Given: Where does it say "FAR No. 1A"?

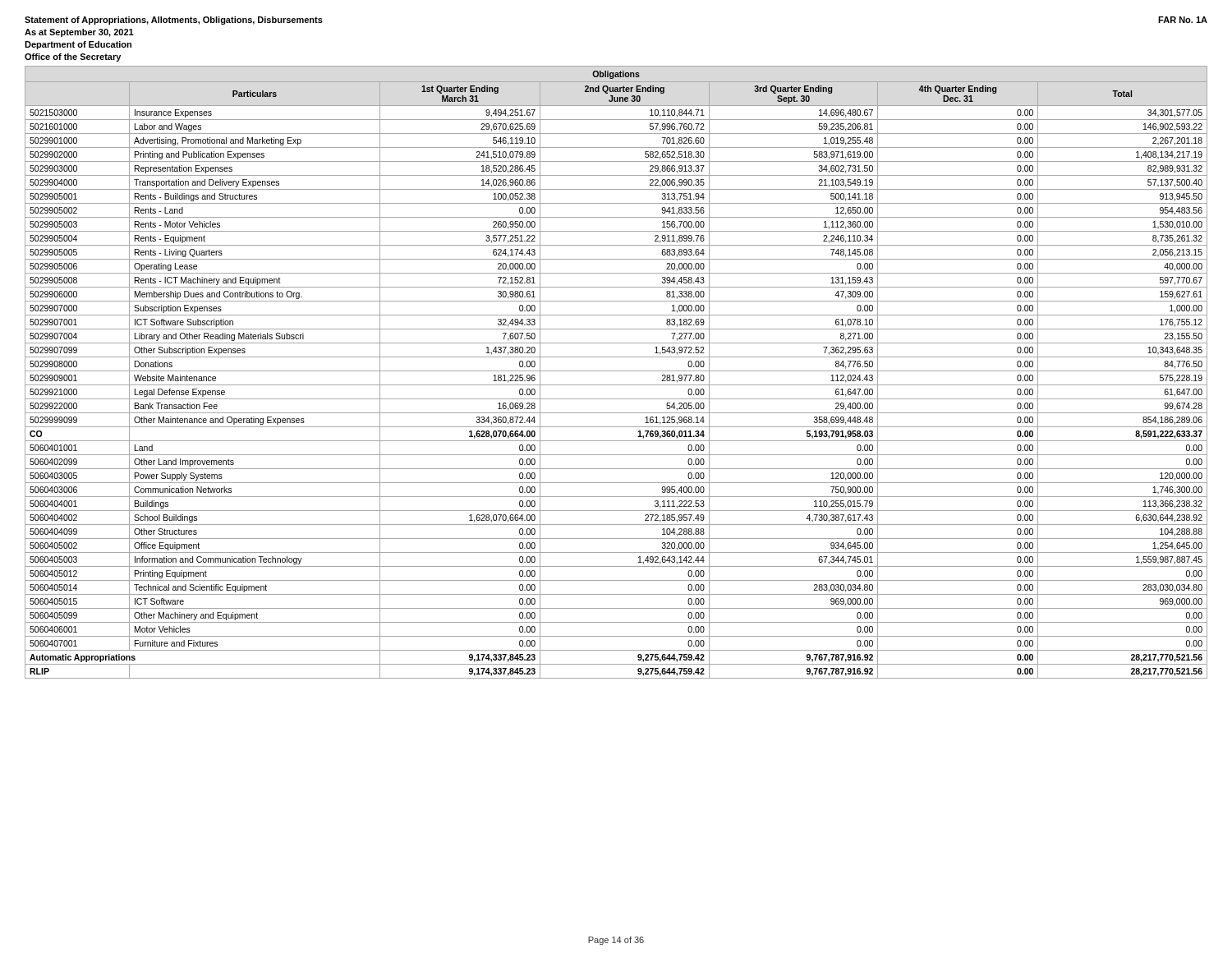Looking at the screenshot, I should tap(1183, 20).
